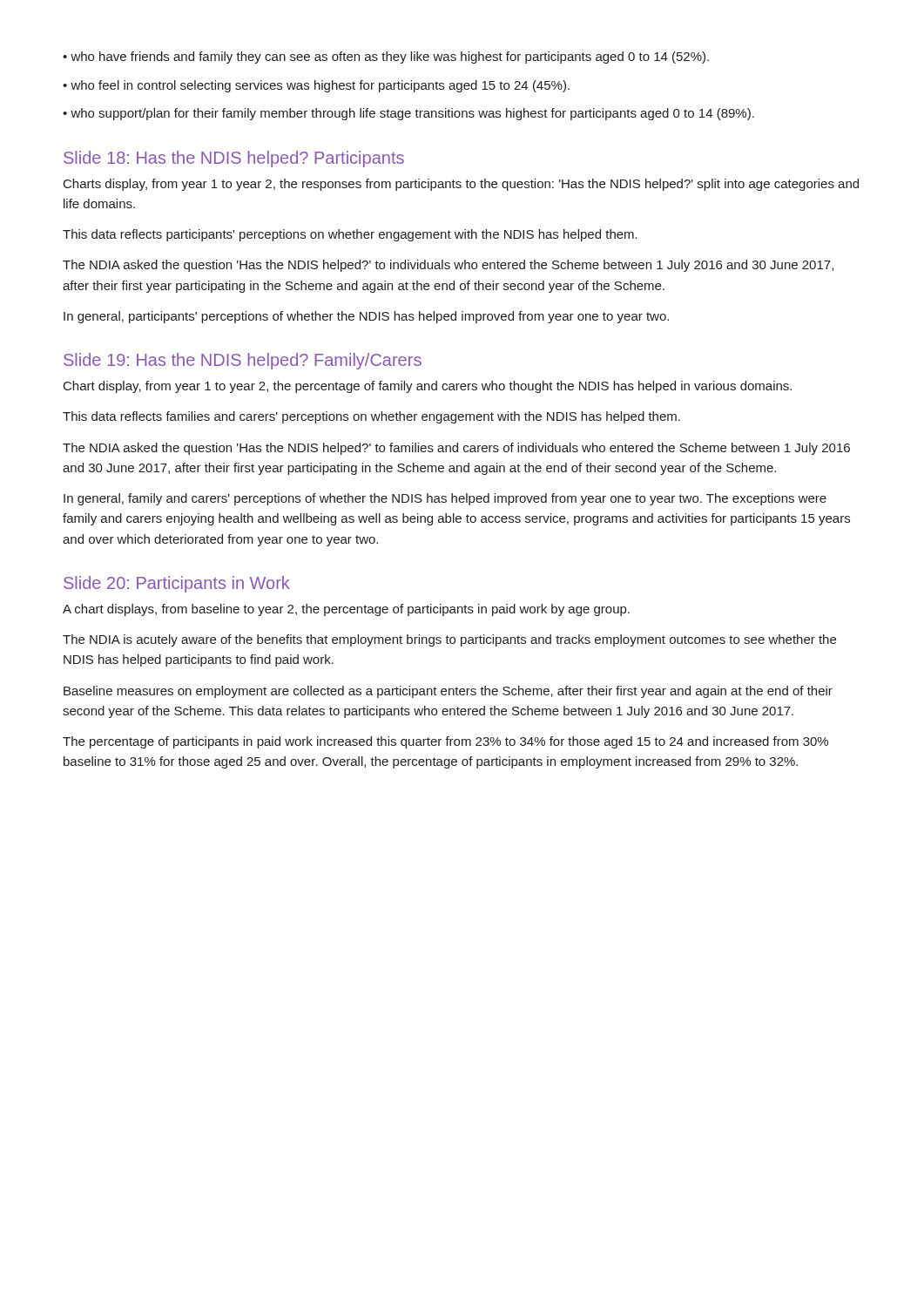Locate the text block that says "Baseline measures on employment are collected"
The height and width of the screenshot is (1307, 924).
[448, 700]
